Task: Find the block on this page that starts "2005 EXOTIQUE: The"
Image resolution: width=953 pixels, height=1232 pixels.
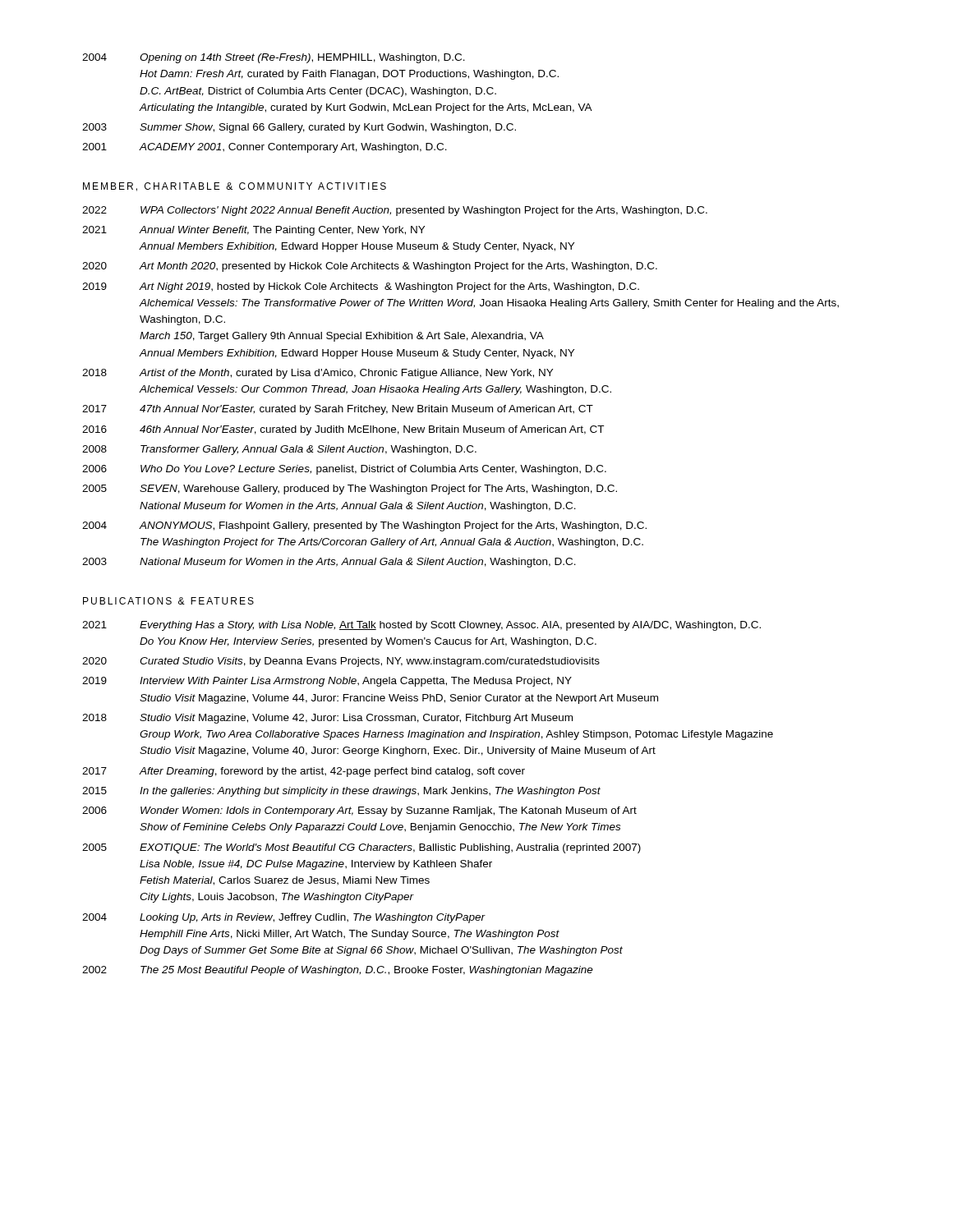Action: click(x=476, y=872)
